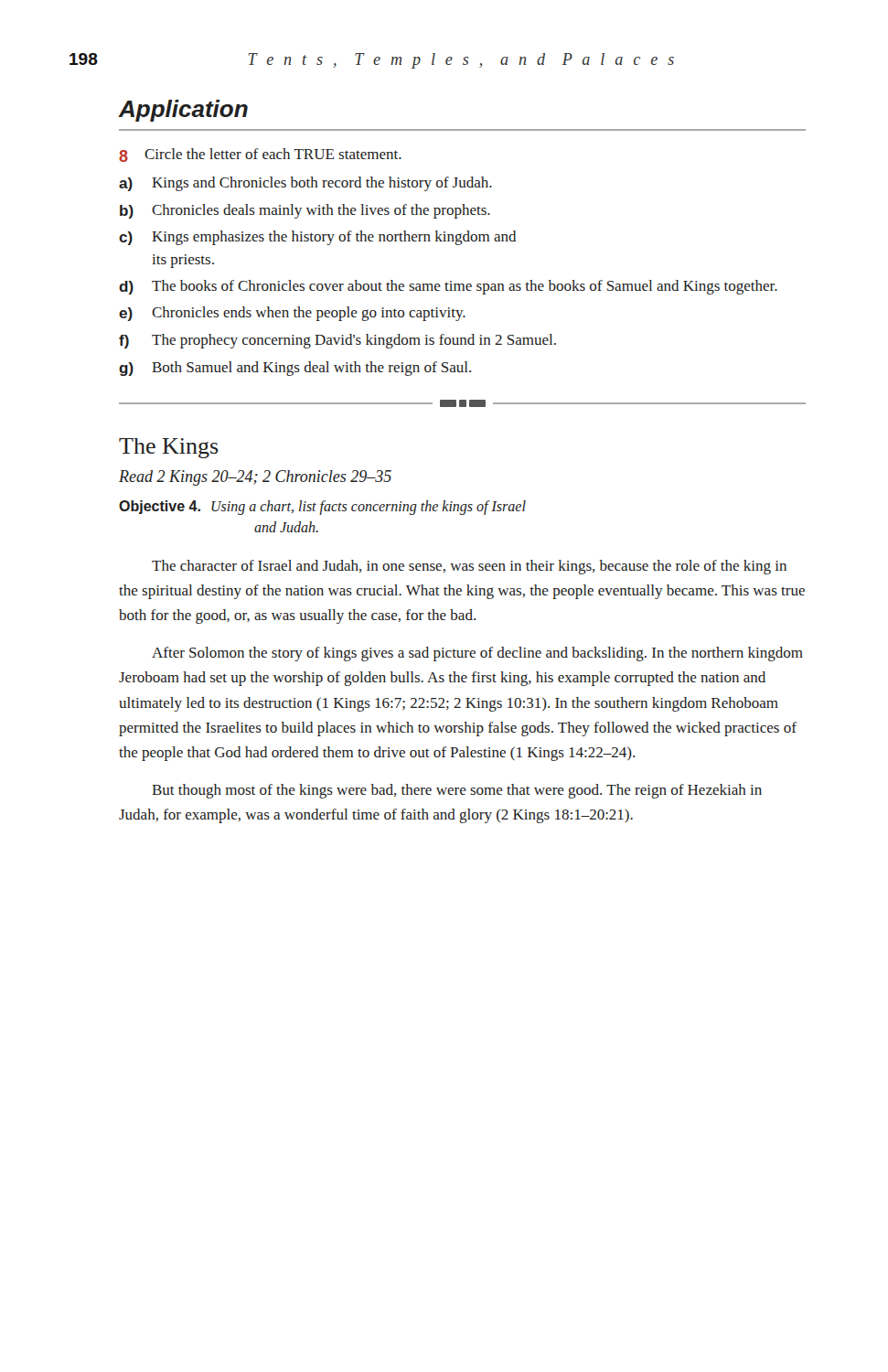Click on the passage starting "b) Chronicles deals"
Image resolution: width=888 pixels, height=1372 pixels.
[x=462, y=211]
